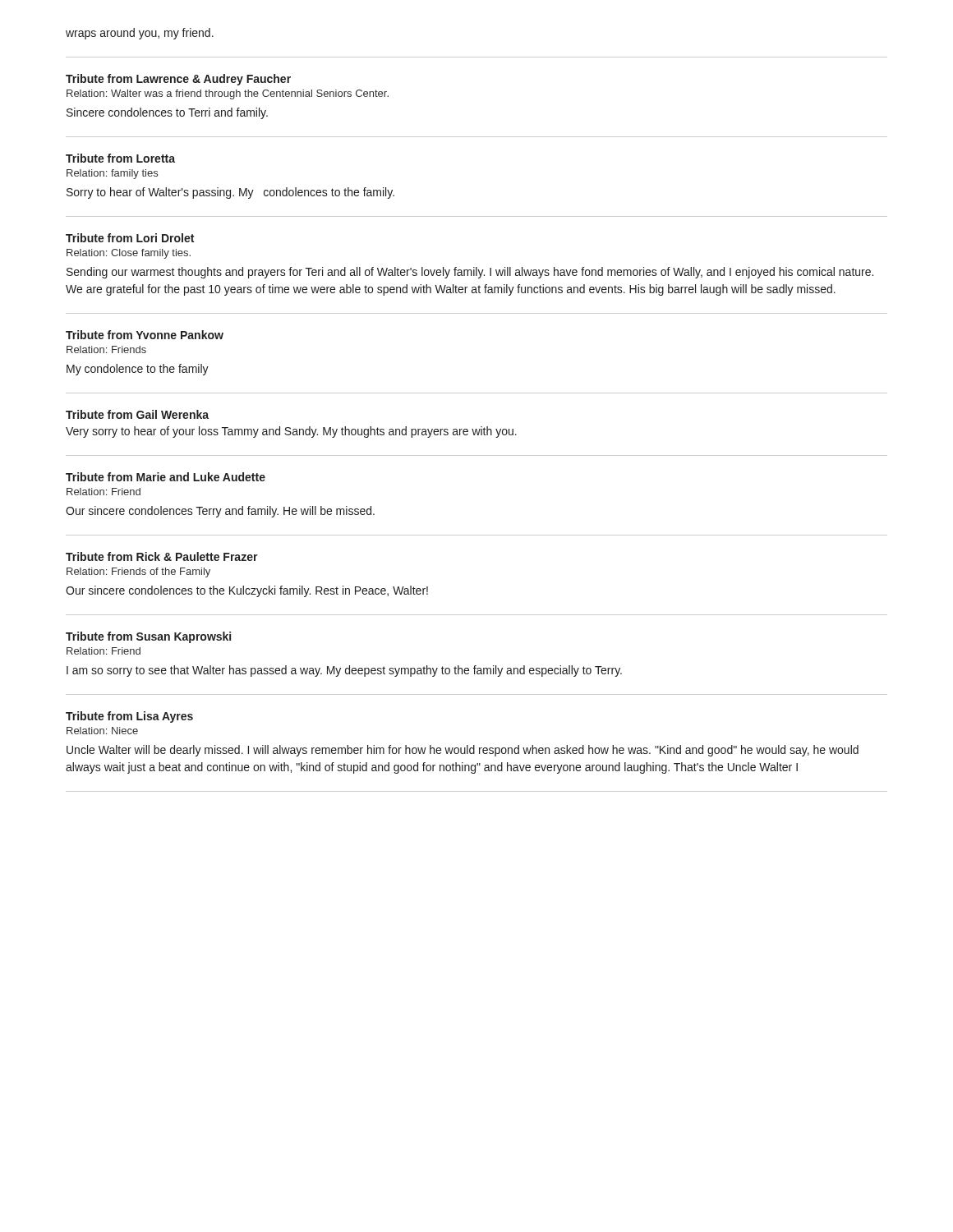This screenshot has width=953, height=1232.
Task: Select the section header that reads "Tribute from Lisa Ayres"
Action: 130,716
